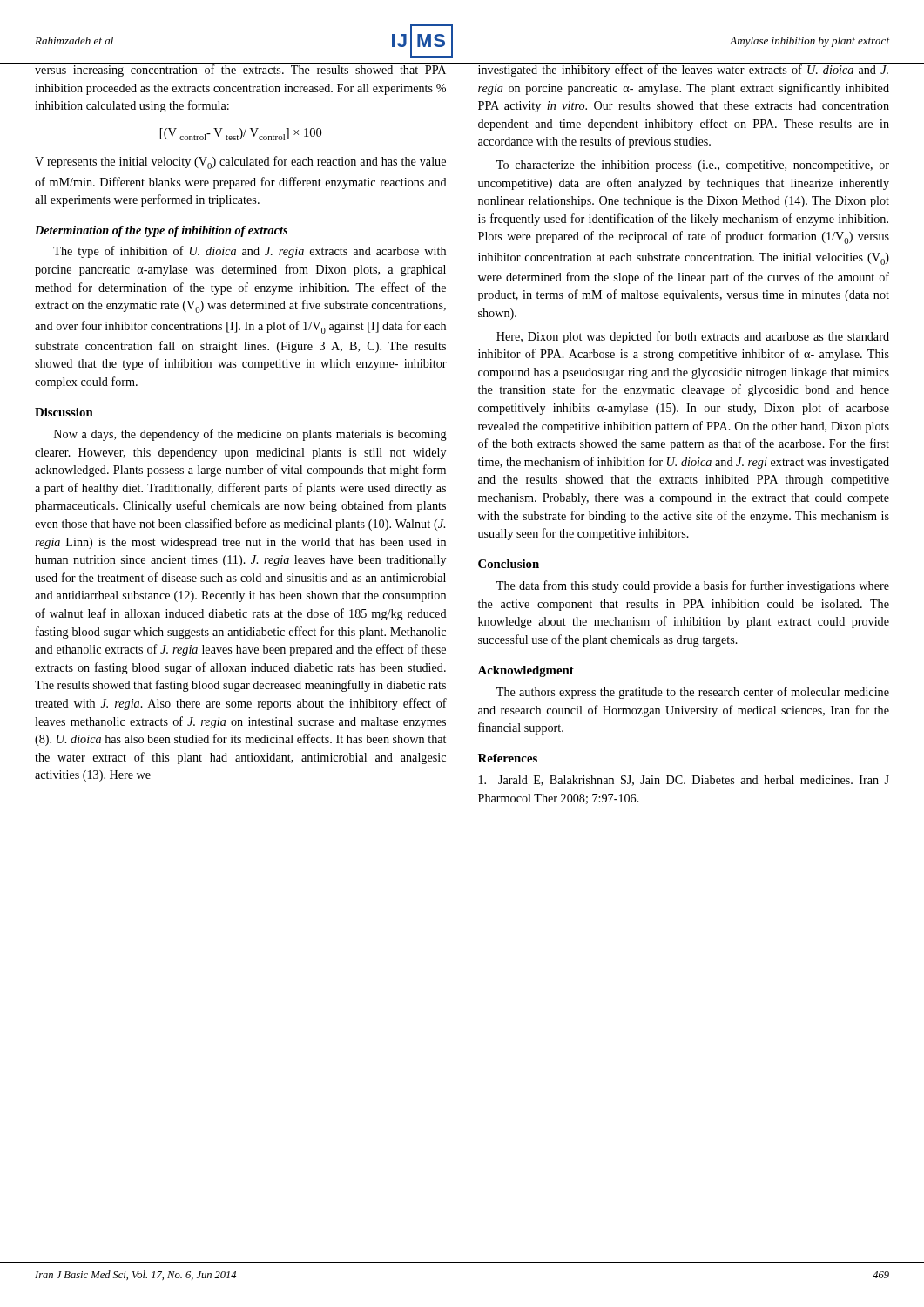This screenshot has height=1307, width=924.
Task: Navigate to the element starting "Here, Dixon plot was"
Action: (683, 435)
